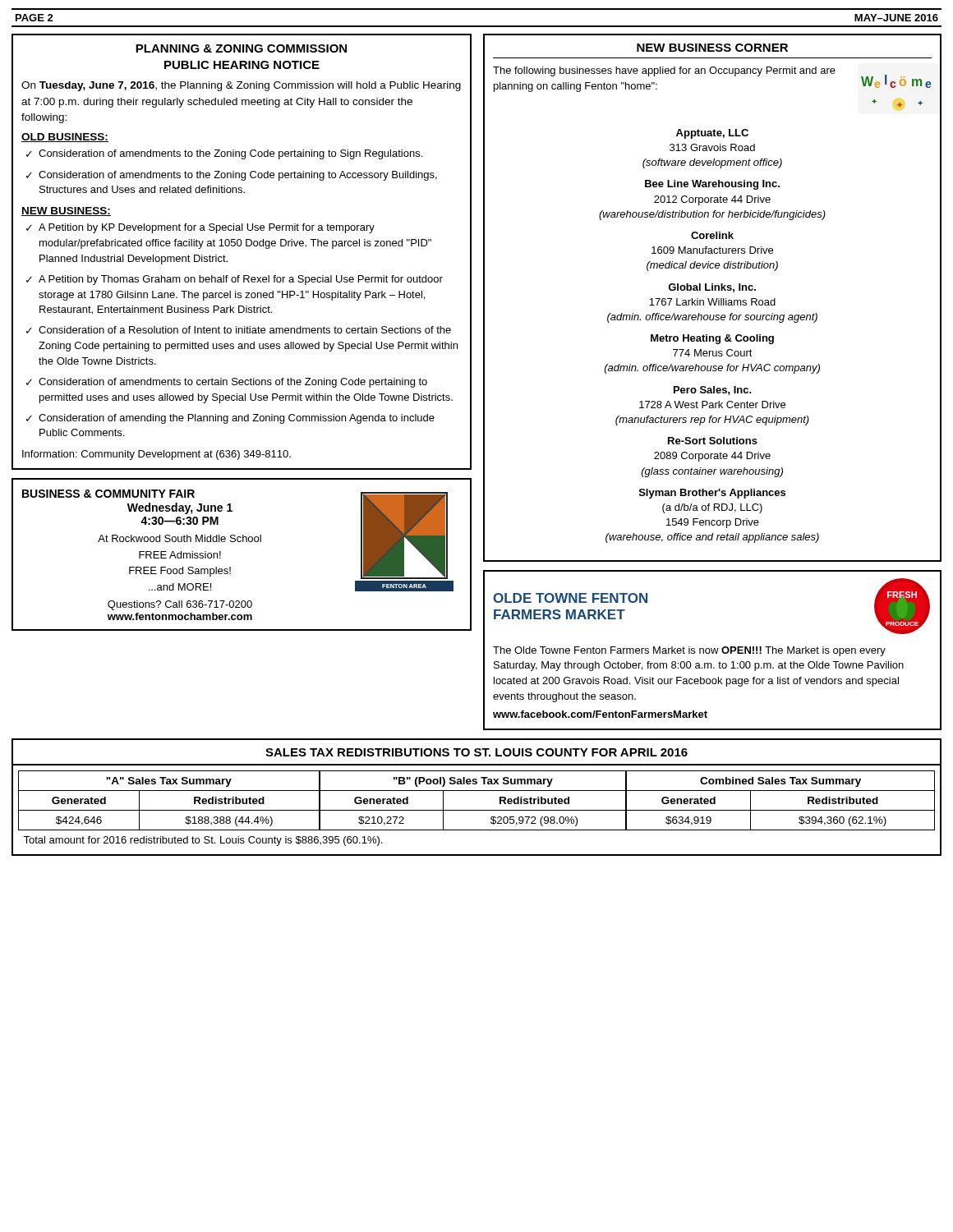The width and height of the screenshot is (953, 1232).
Task: Find the text block starting "PLANNING & ZONING COMMISSIONPUBLIC HEARING NOTICE On Tuesday,"
Action: pos(242,252)
